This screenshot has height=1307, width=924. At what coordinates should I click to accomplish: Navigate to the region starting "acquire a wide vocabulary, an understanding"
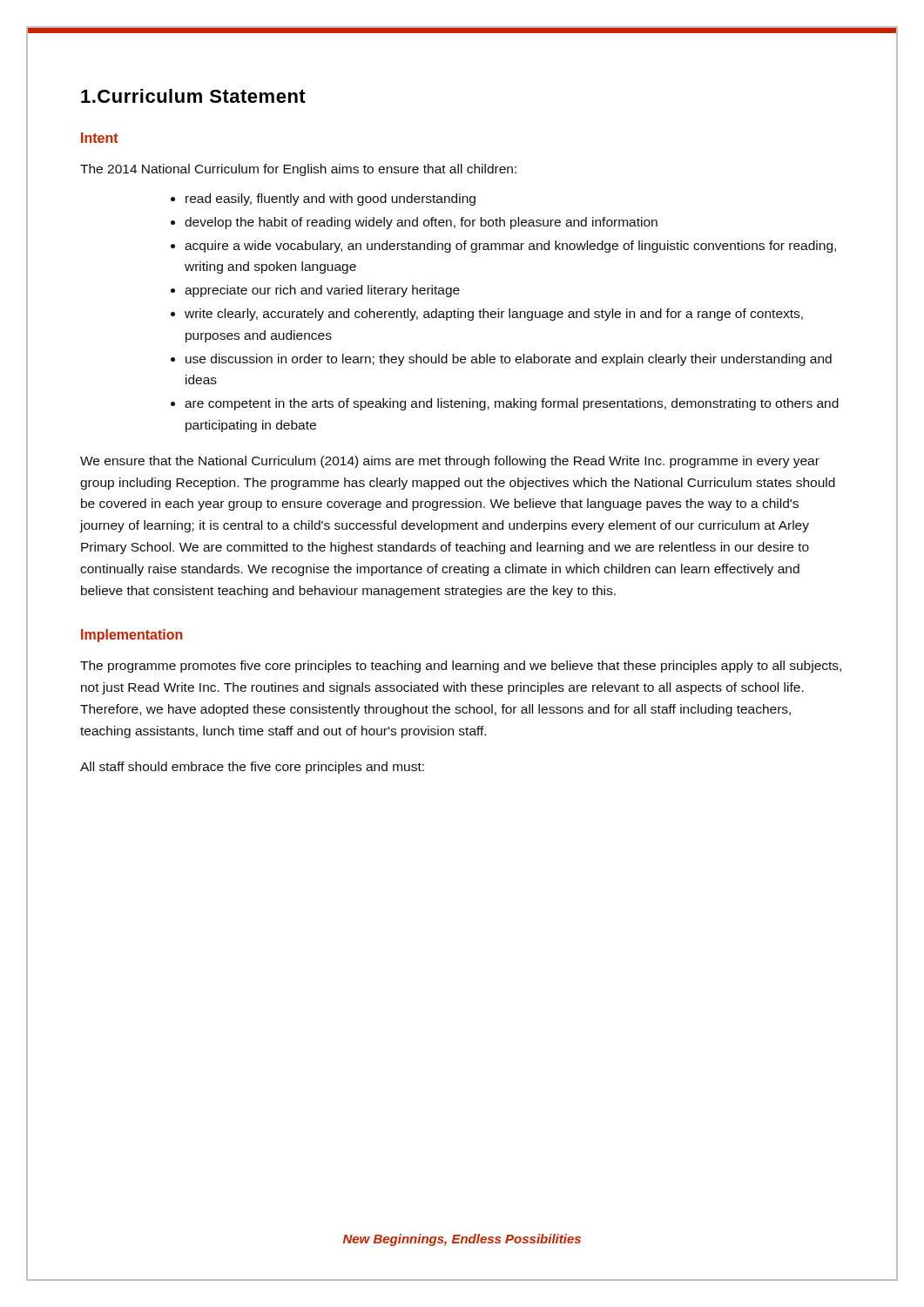pyautogui.click(x=511, y=256)
